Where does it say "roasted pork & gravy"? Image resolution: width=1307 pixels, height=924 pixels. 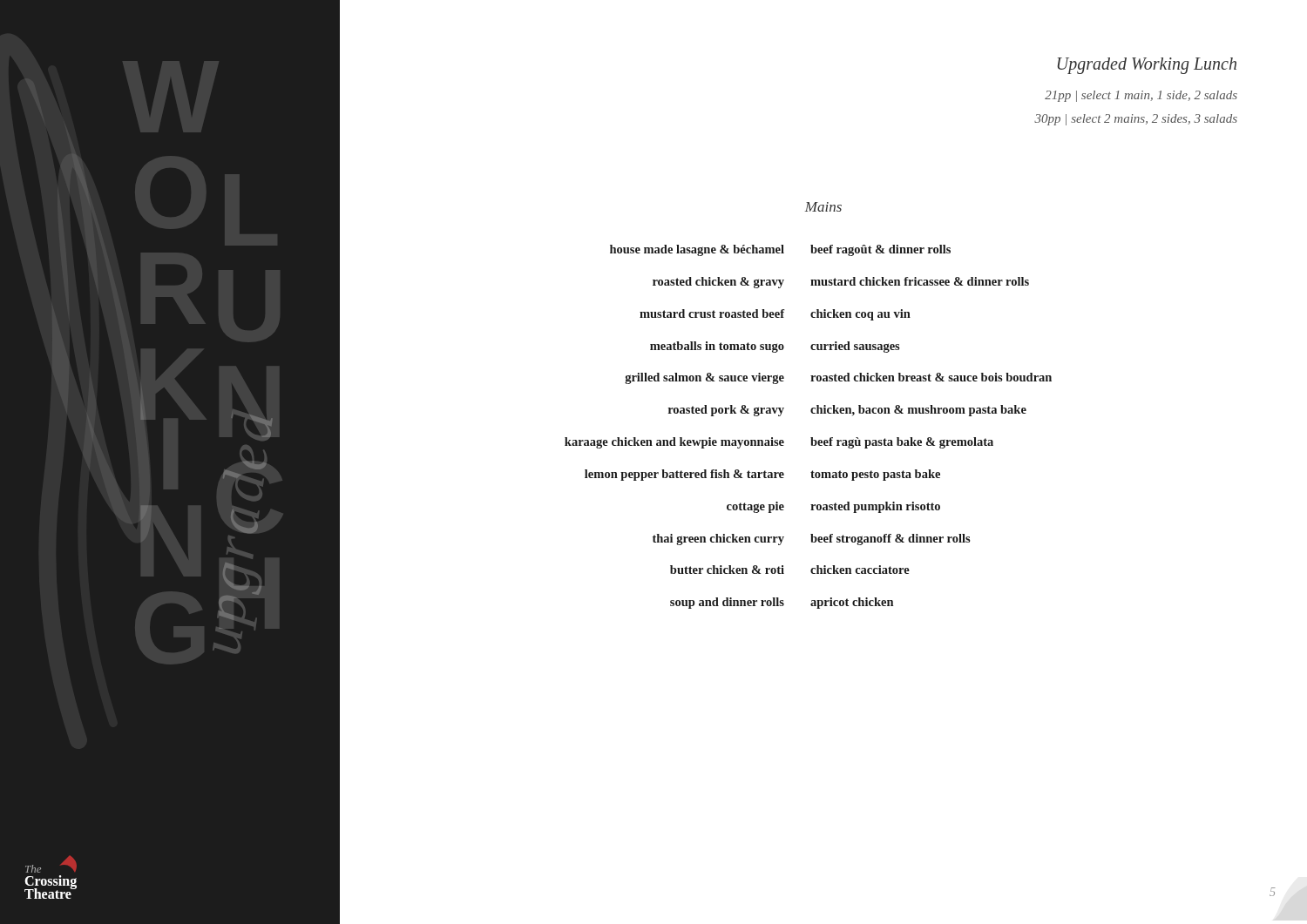click(x=726, y=409)
